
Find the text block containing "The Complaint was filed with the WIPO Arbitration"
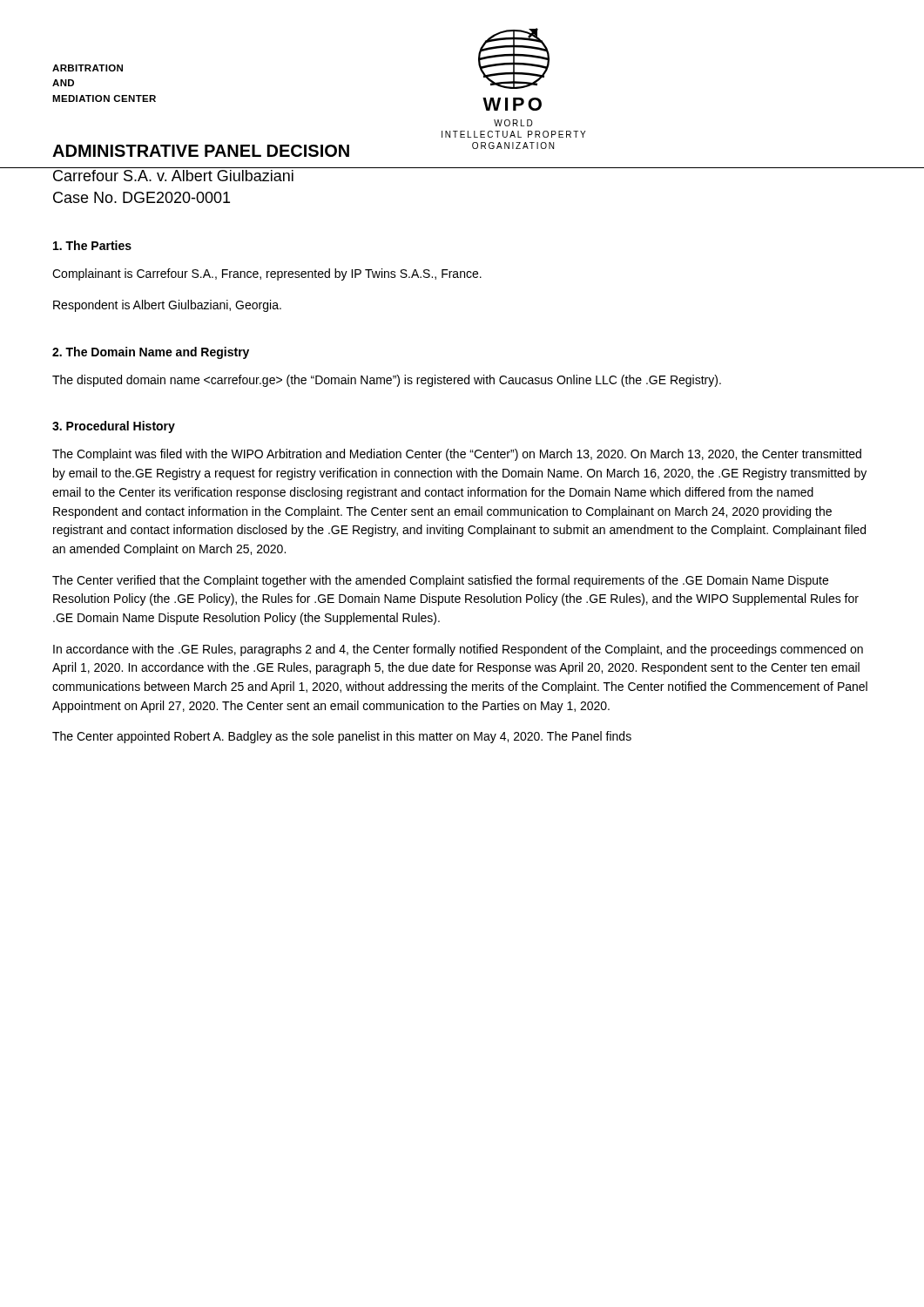pos(462,502)
